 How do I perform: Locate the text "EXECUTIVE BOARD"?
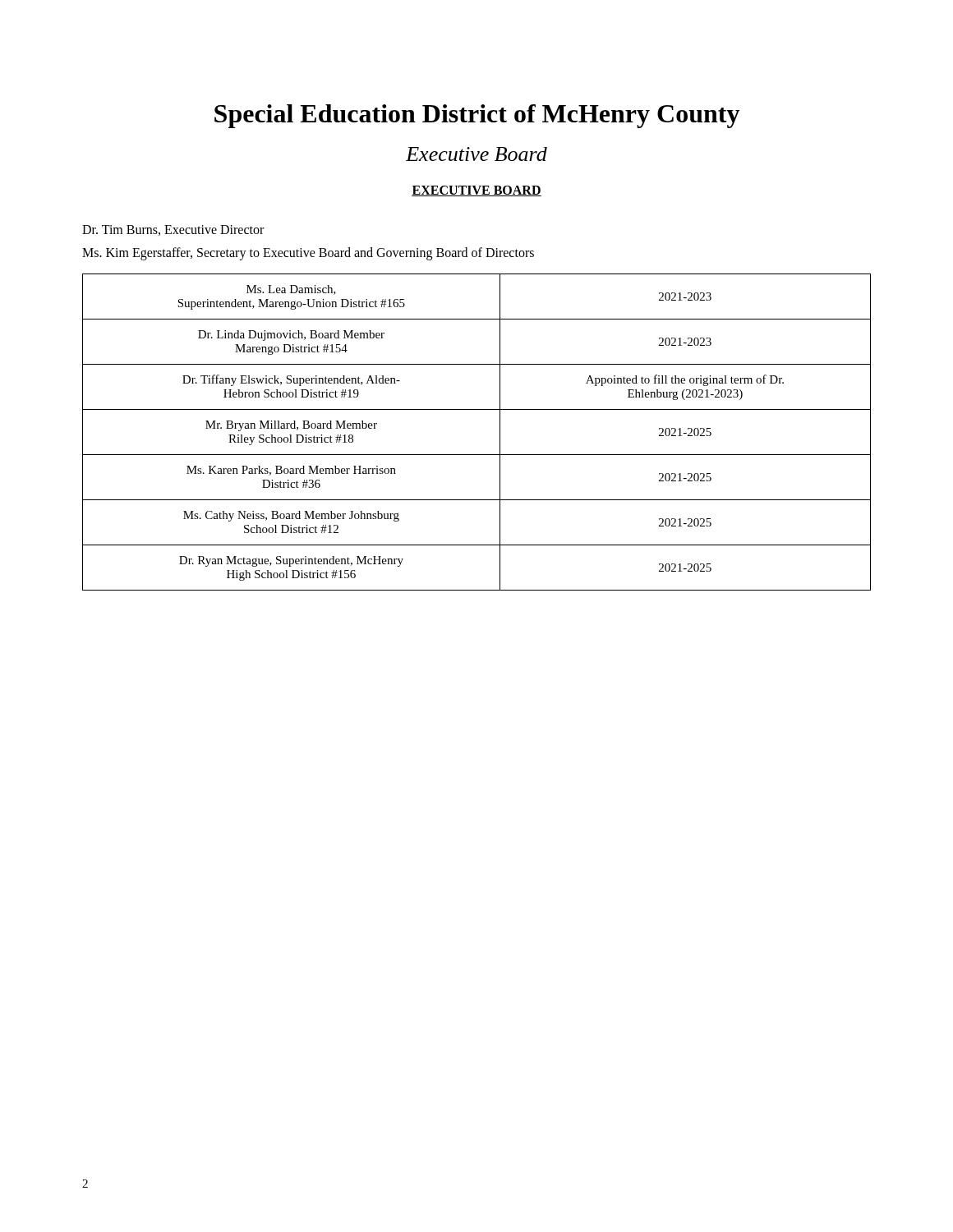(x=476, y=190)
